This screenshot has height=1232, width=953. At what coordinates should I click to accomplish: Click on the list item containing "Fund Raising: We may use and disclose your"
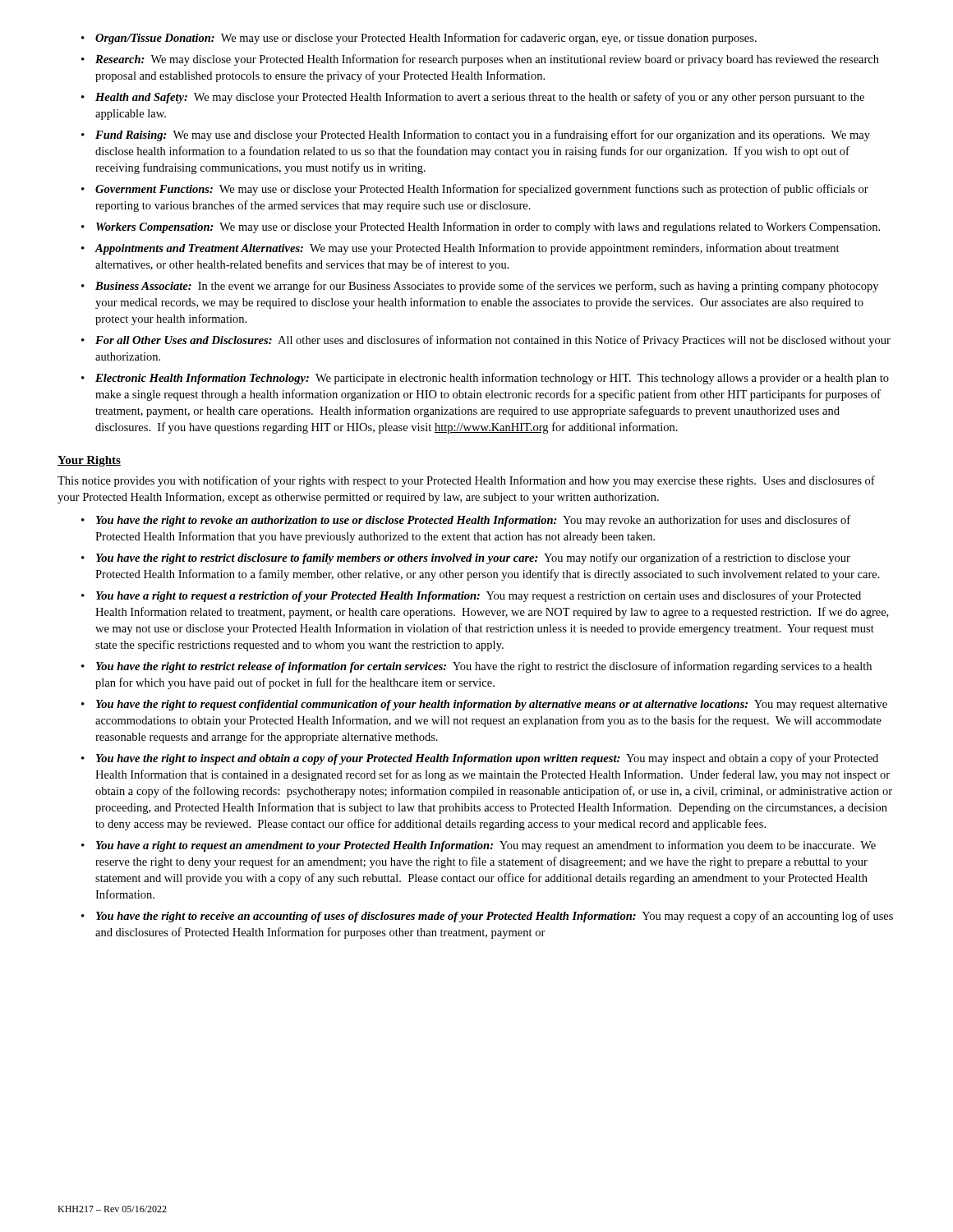[x=483, y=151]
